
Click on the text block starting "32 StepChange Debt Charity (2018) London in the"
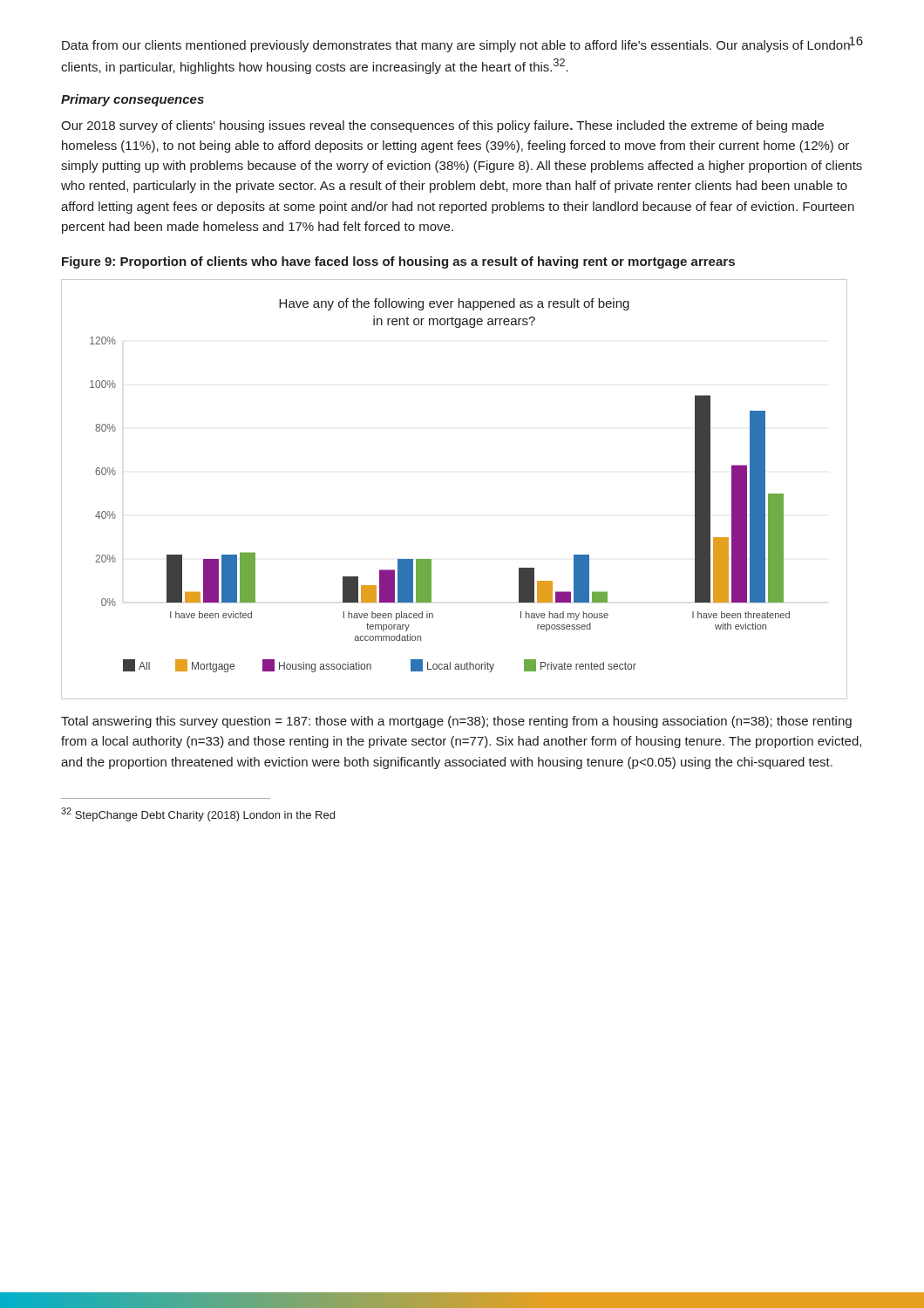(198, 814)
